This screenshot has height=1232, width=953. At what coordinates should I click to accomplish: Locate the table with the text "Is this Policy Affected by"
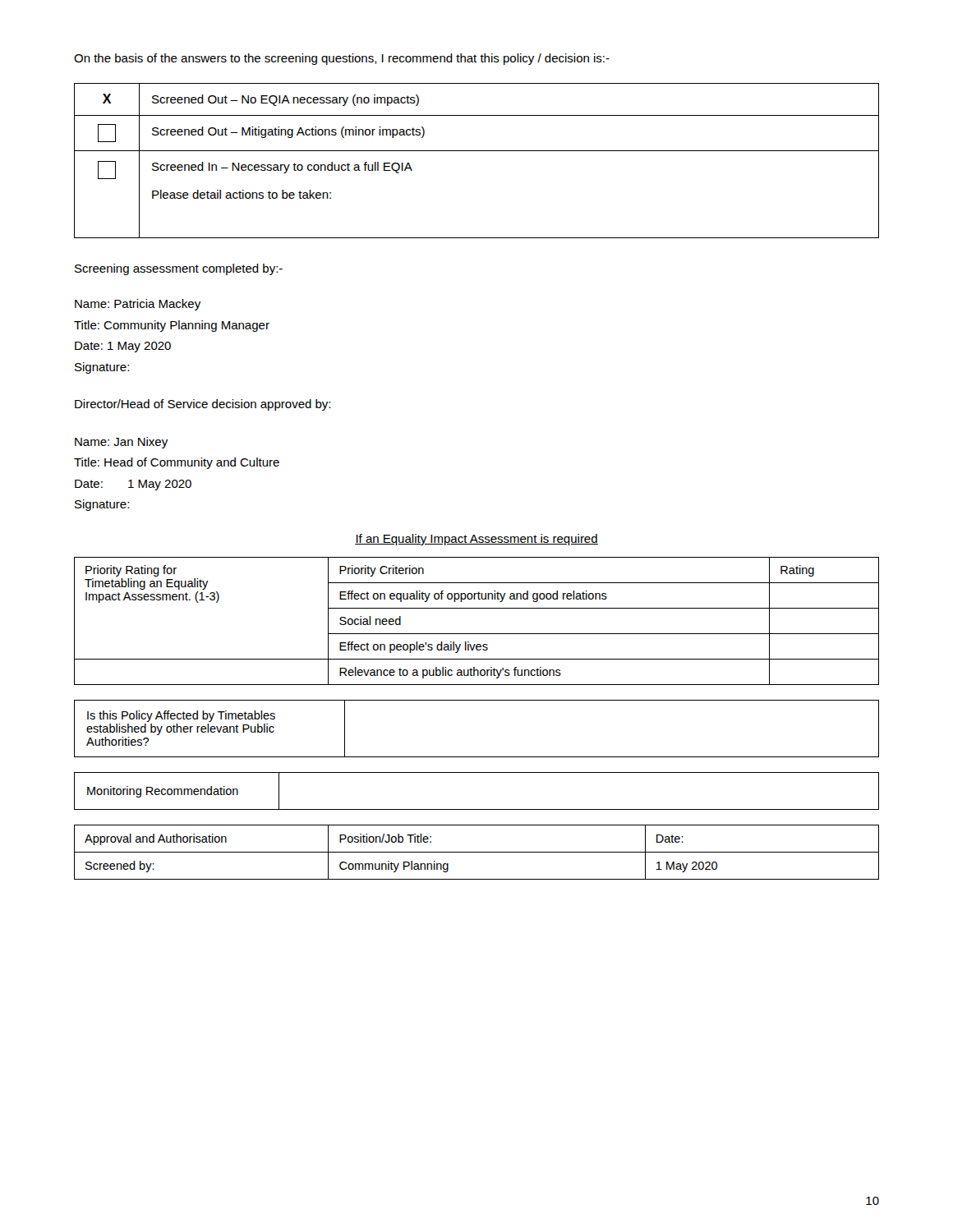(476, 728)
